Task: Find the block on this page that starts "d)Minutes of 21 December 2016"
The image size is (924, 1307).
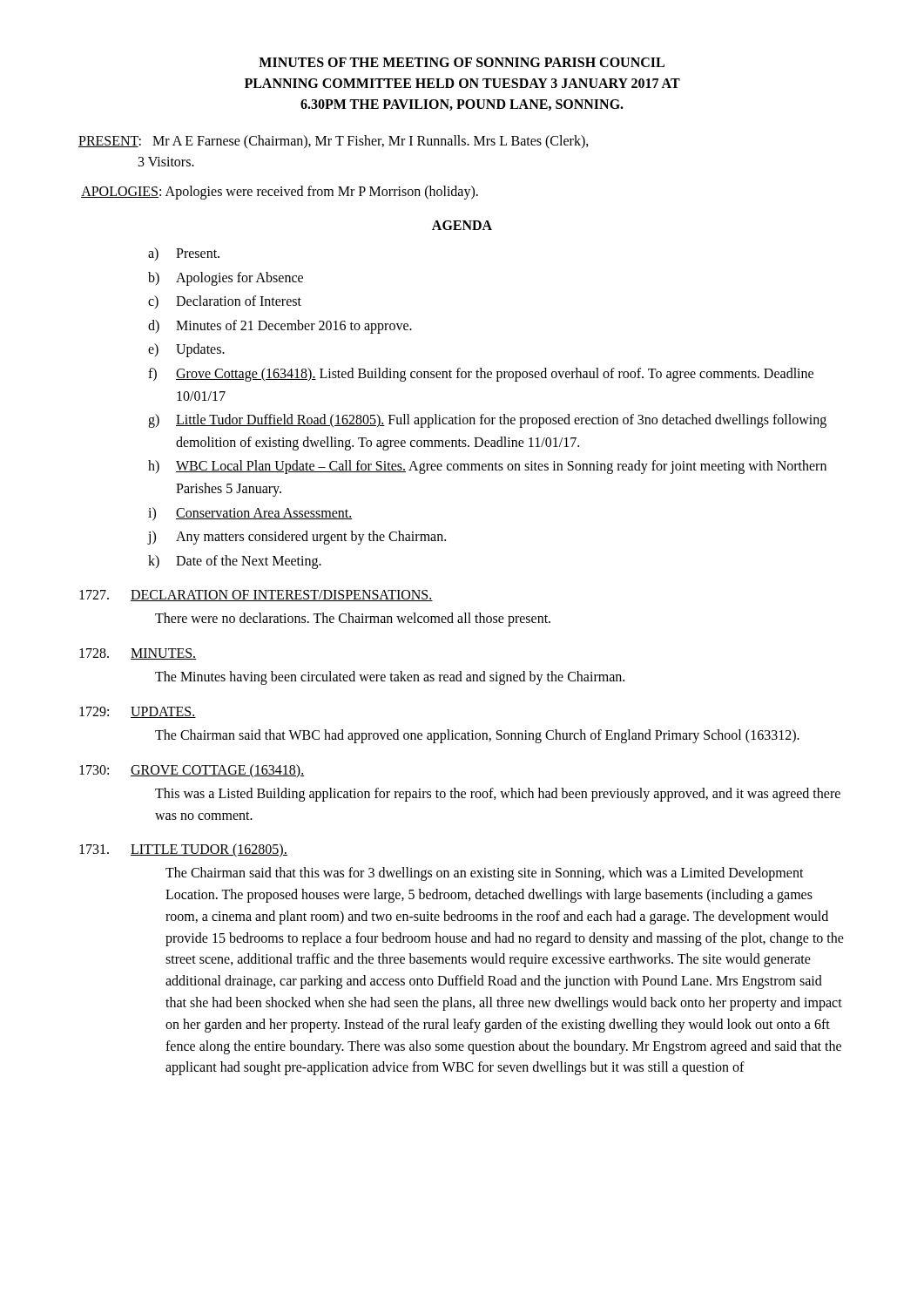Action: pyautogui.click(x=280, y=327)
